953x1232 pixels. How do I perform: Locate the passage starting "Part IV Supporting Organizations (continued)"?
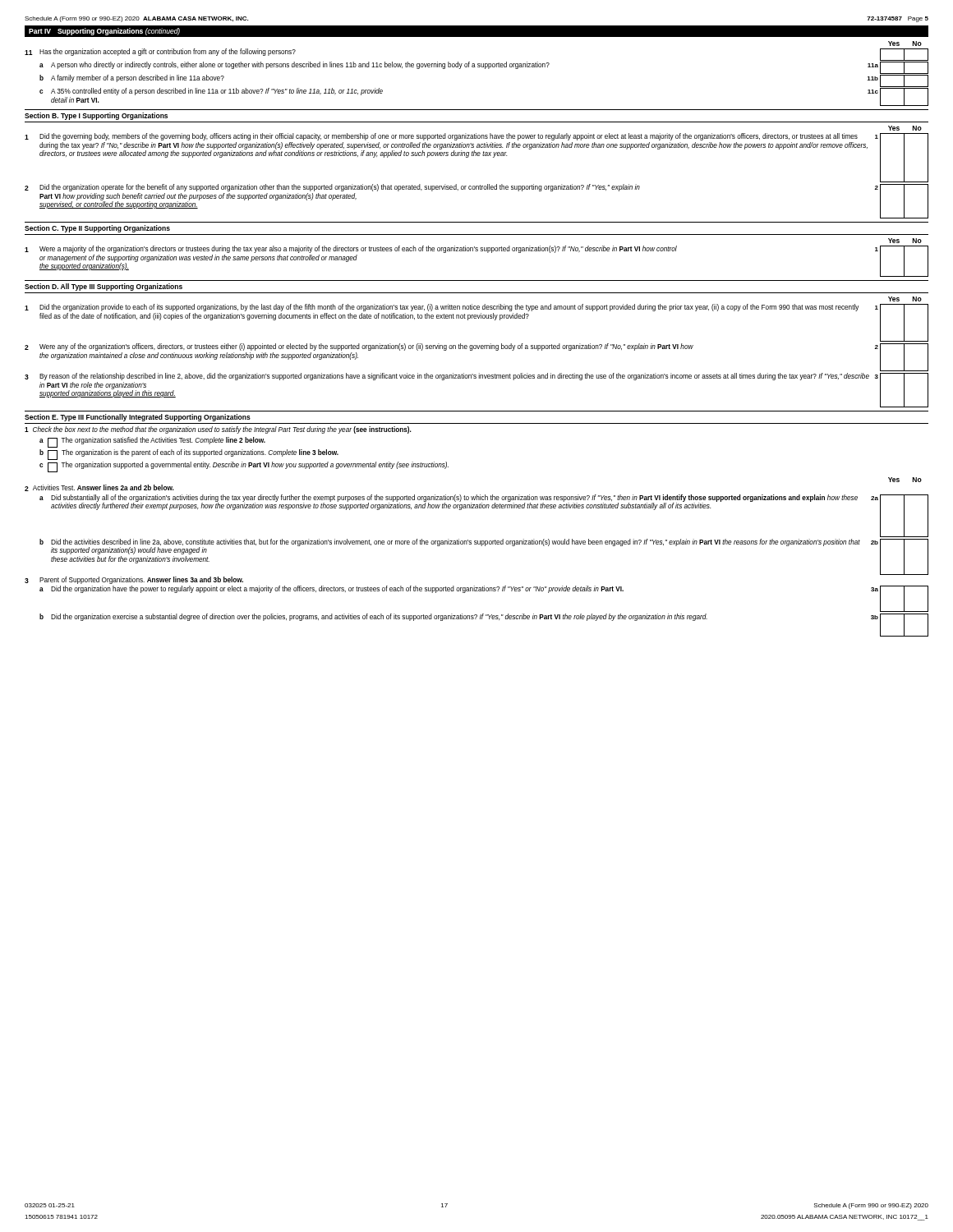coord(476,31)
